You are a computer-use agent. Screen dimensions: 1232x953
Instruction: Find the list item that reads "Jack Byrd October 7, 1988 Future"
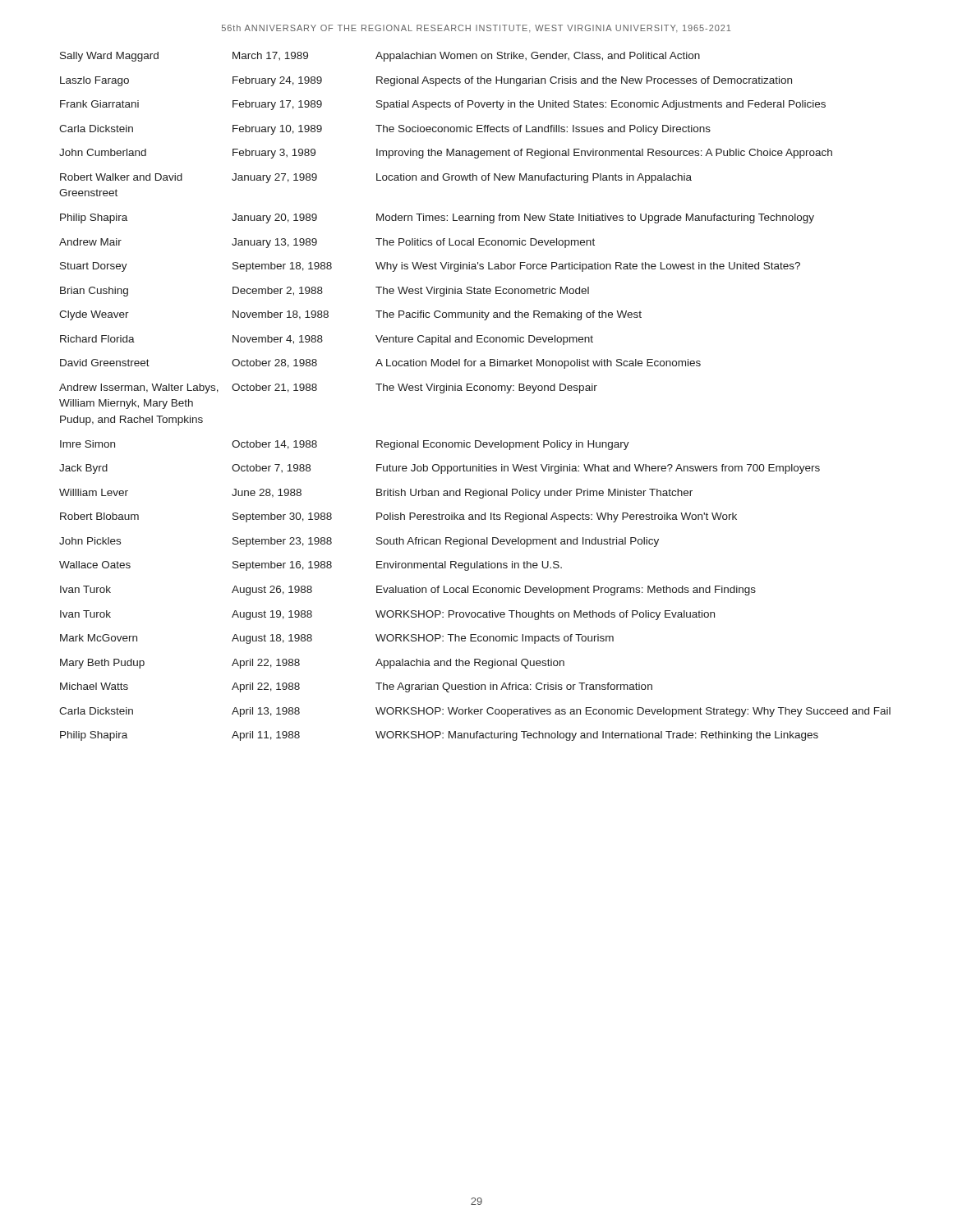coord(476,468)
